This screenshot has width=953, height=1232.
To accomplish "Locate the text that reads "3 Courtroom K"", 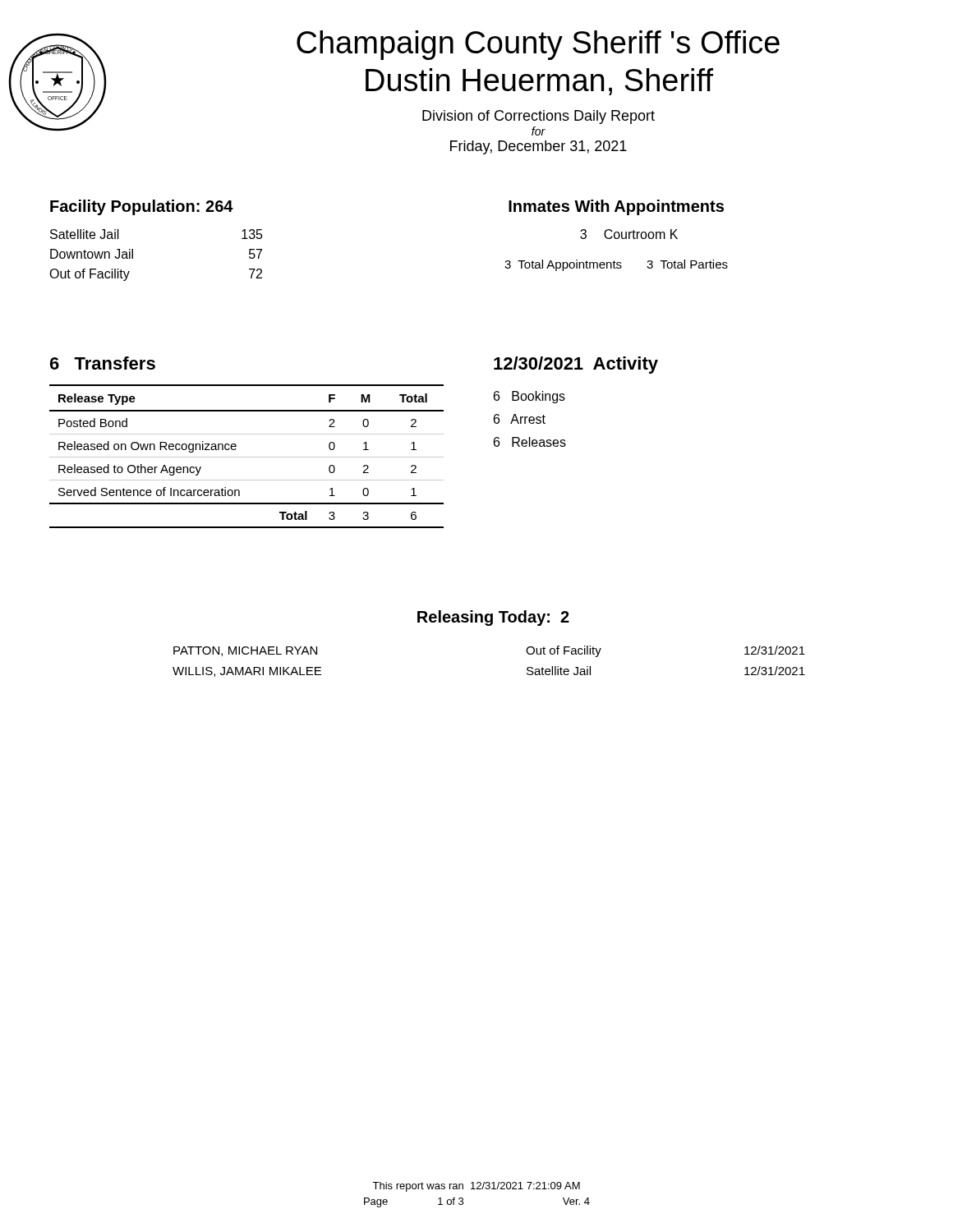I will (x=616, y=235).
